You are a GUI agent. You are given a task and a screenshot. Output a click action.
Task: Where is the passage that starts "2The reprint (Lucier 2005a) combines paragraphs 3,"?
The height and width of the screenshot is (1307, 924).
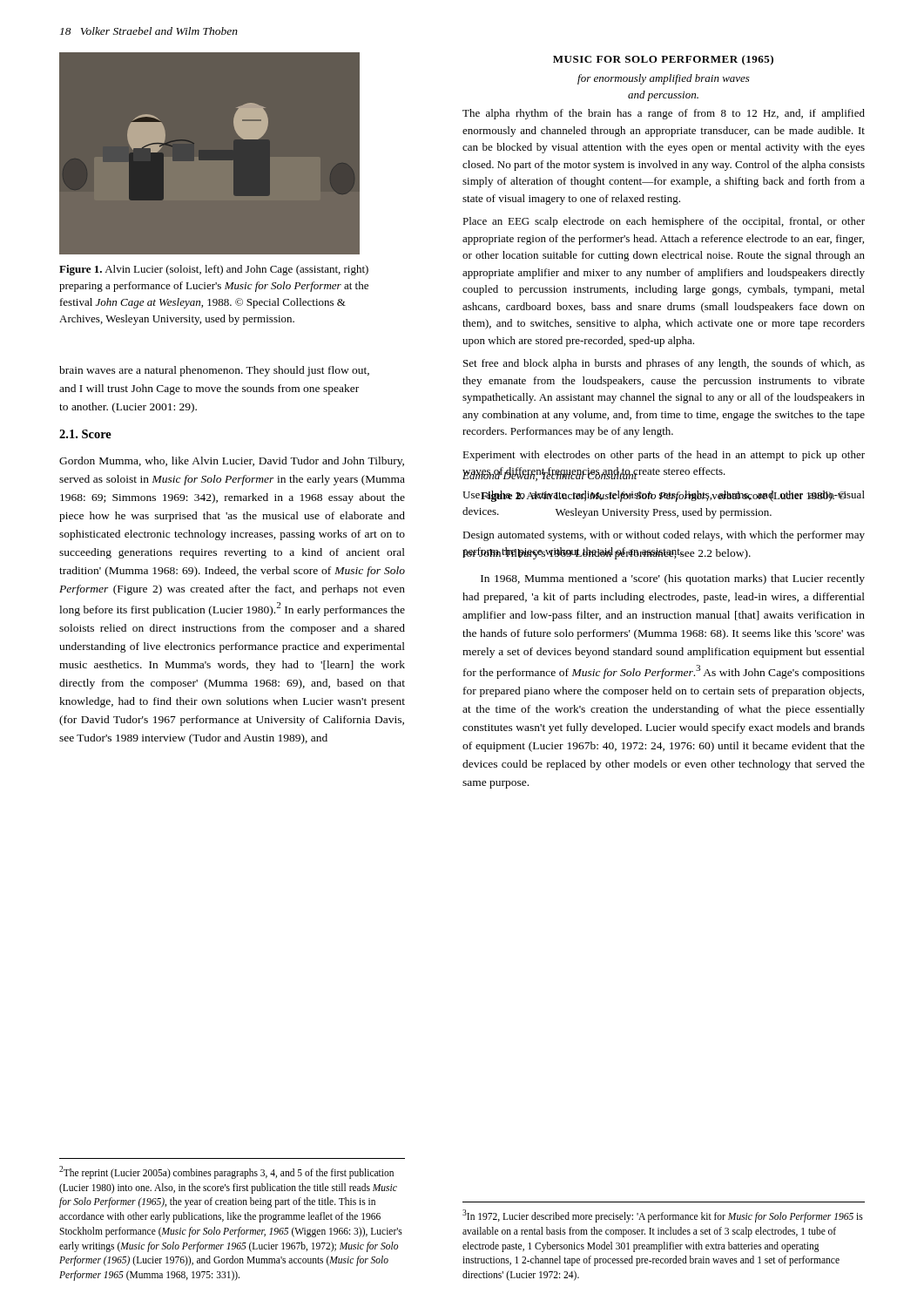tap(231, 1222)
